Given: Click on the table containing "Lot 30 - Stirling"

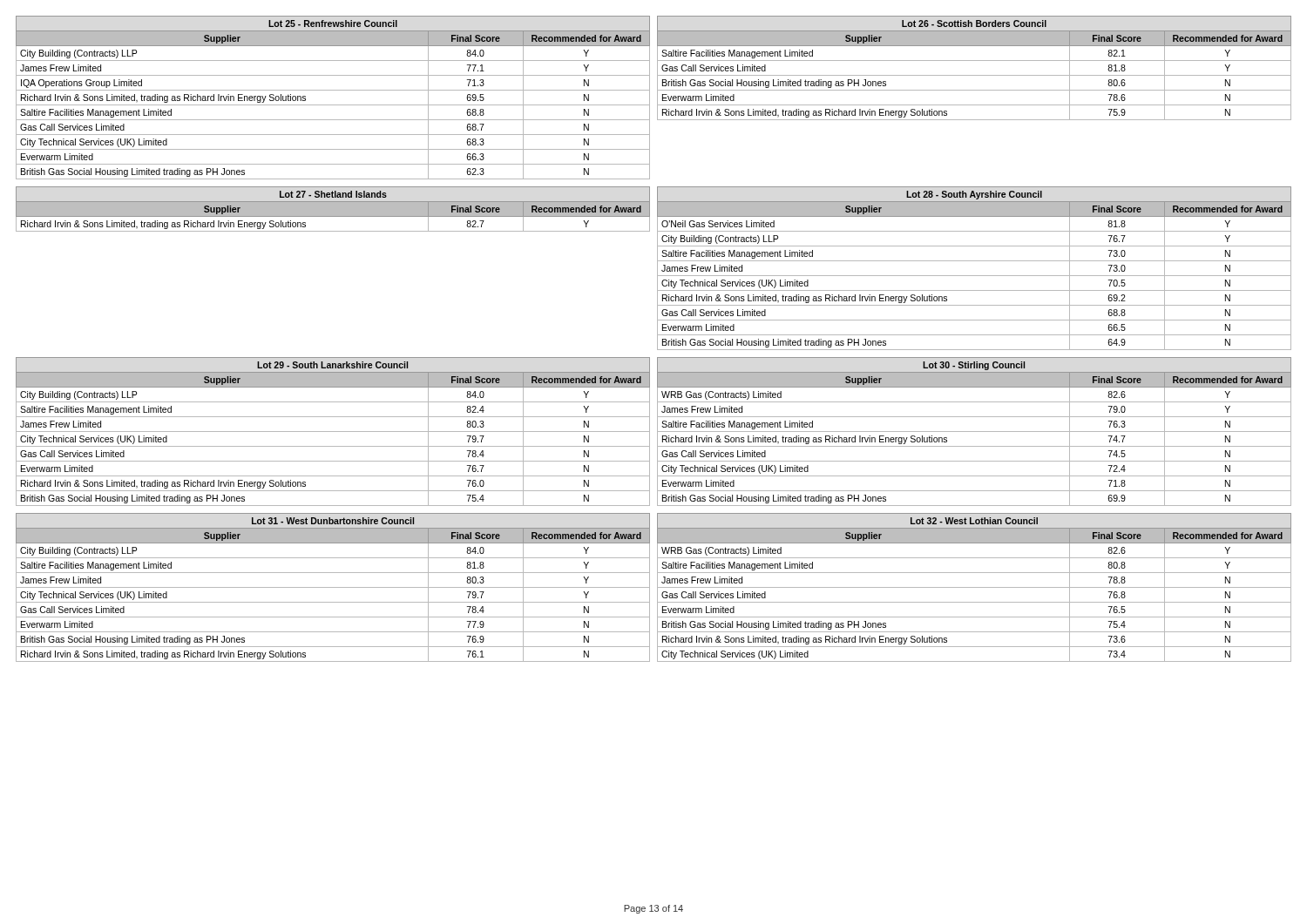Looking at the screenshot, I should point(974,432).
